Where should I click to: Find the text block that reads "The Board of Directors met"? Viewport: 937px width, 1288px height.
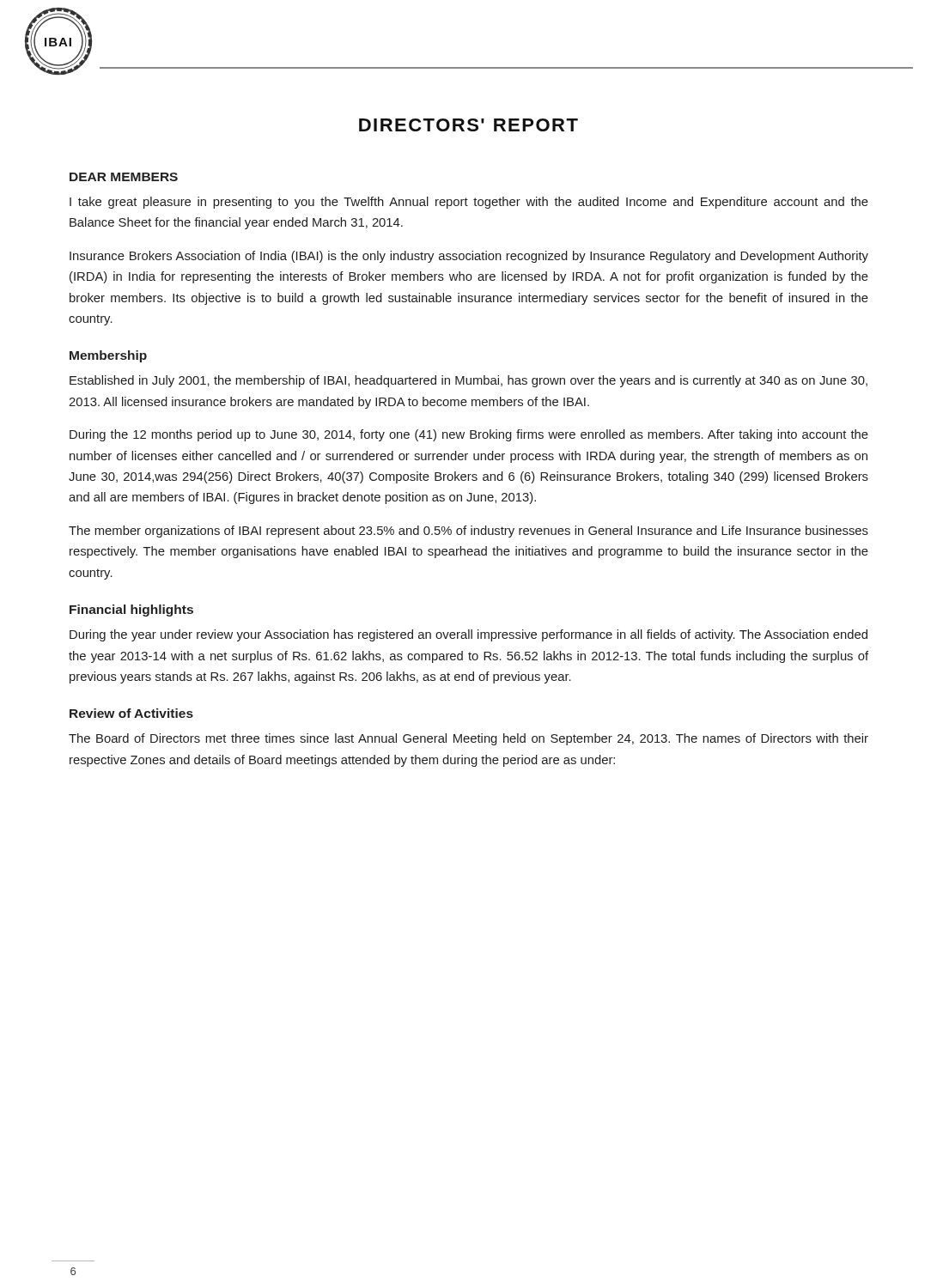pyautogui.click(x=468, y=749)
